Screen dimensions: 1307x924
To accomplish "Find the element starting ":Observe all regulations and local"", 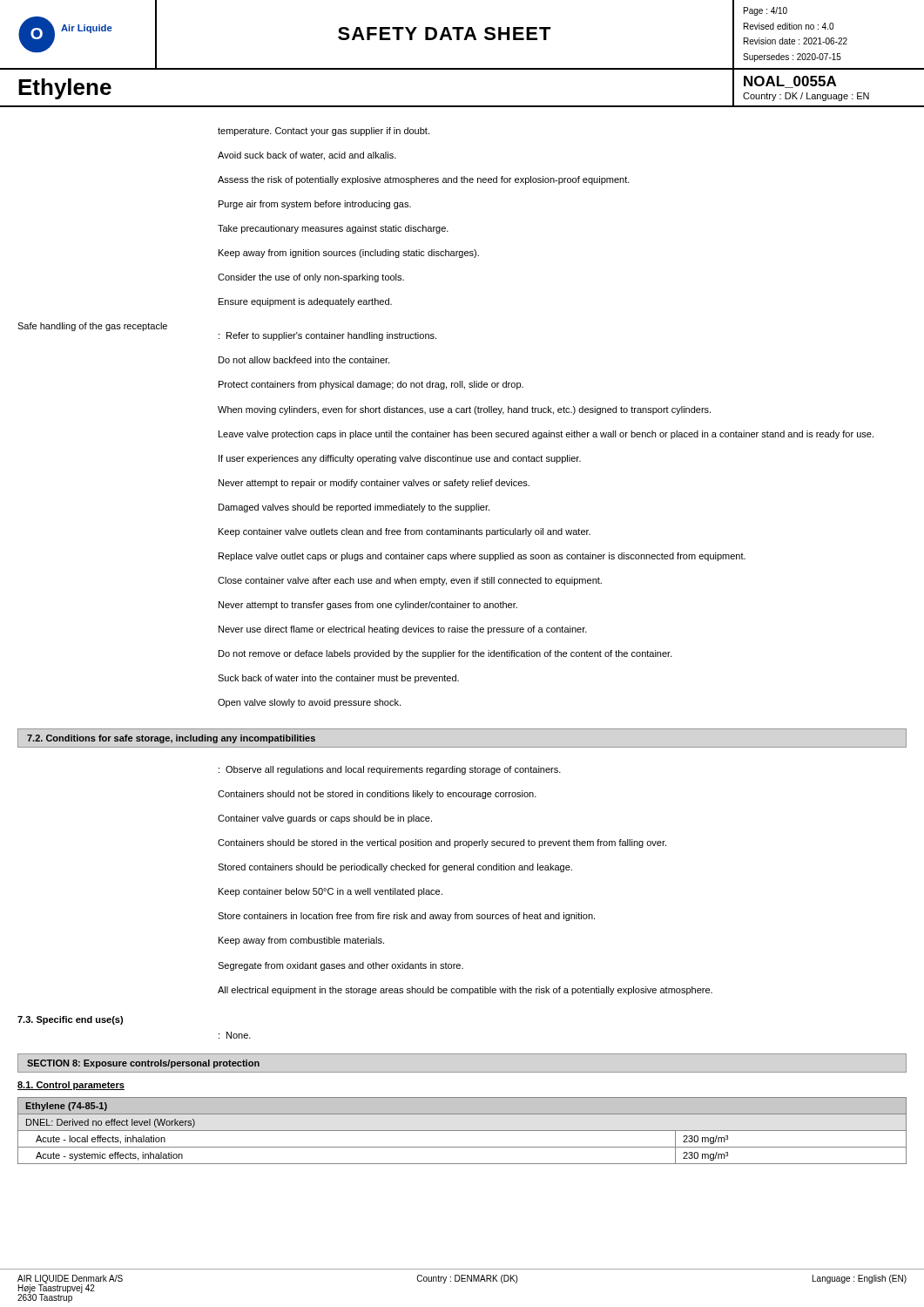I will click(562, 880).
